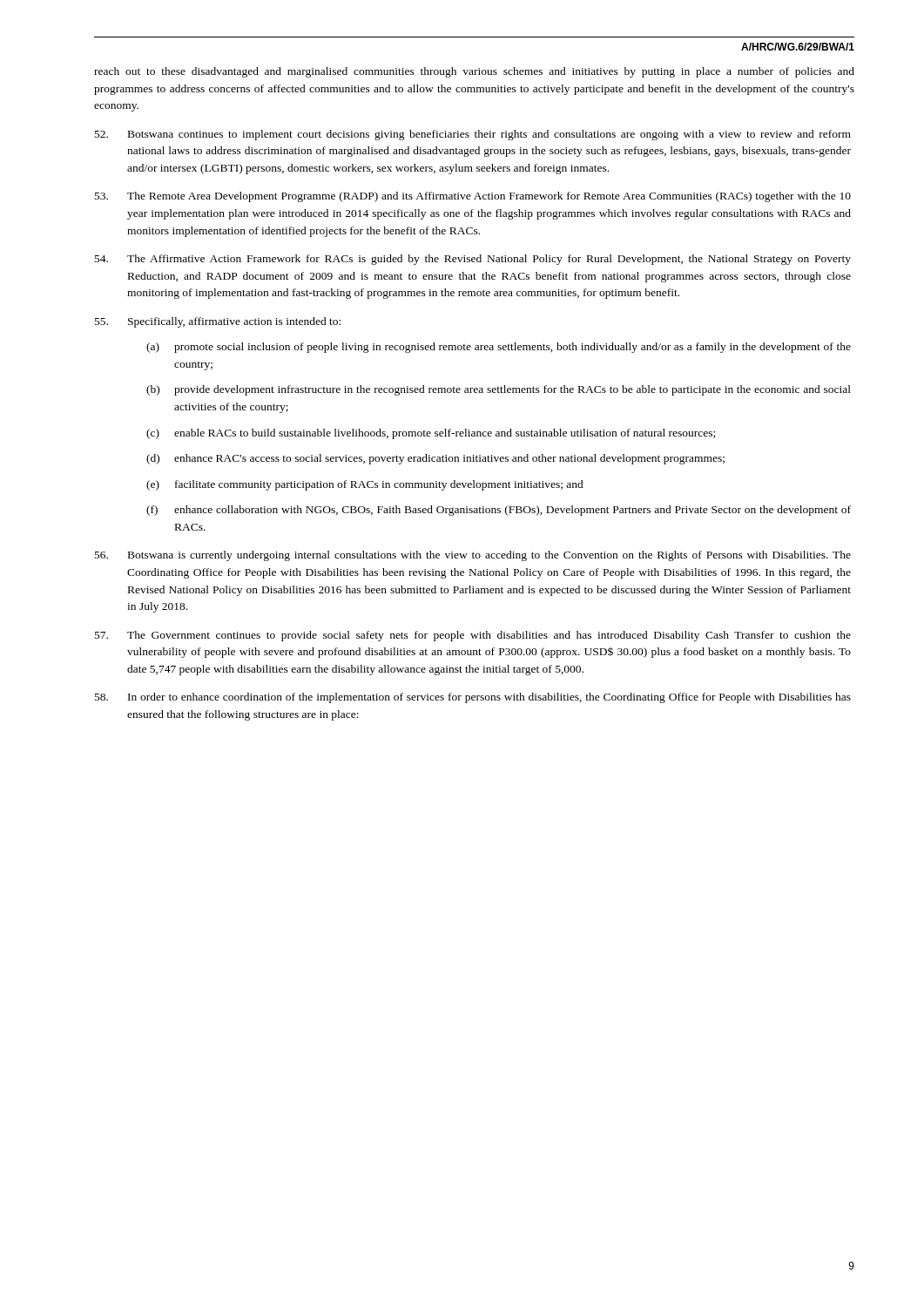The height and width of the screenshot is (1307, 924).
Task: Navigate to the text starting "Botswana is currently undergoing internal"
Action: [472, 581]
